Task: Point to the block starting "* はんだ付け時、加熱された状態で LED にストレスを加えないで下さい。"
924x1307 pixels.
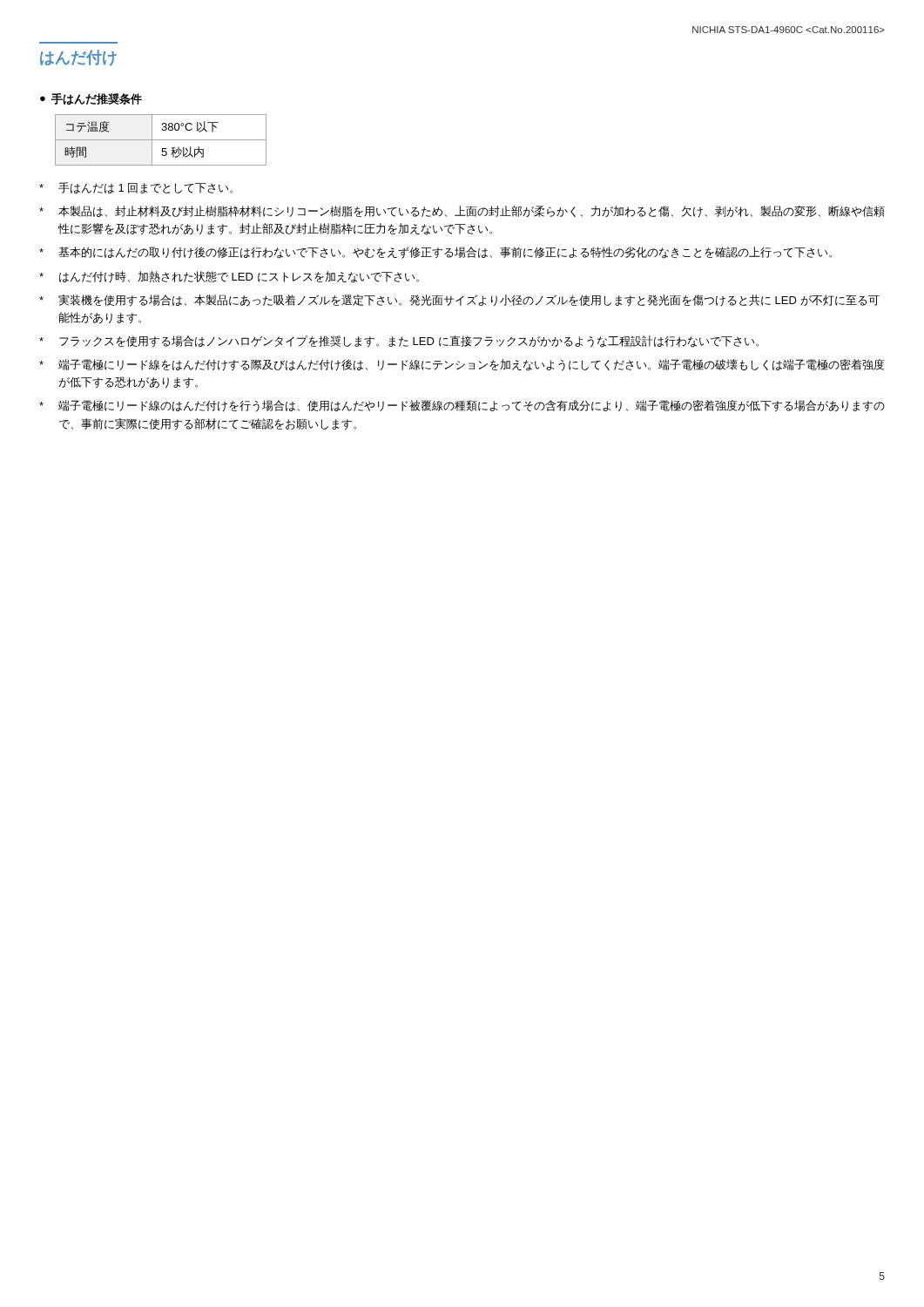Action: (x=229, y=277)
